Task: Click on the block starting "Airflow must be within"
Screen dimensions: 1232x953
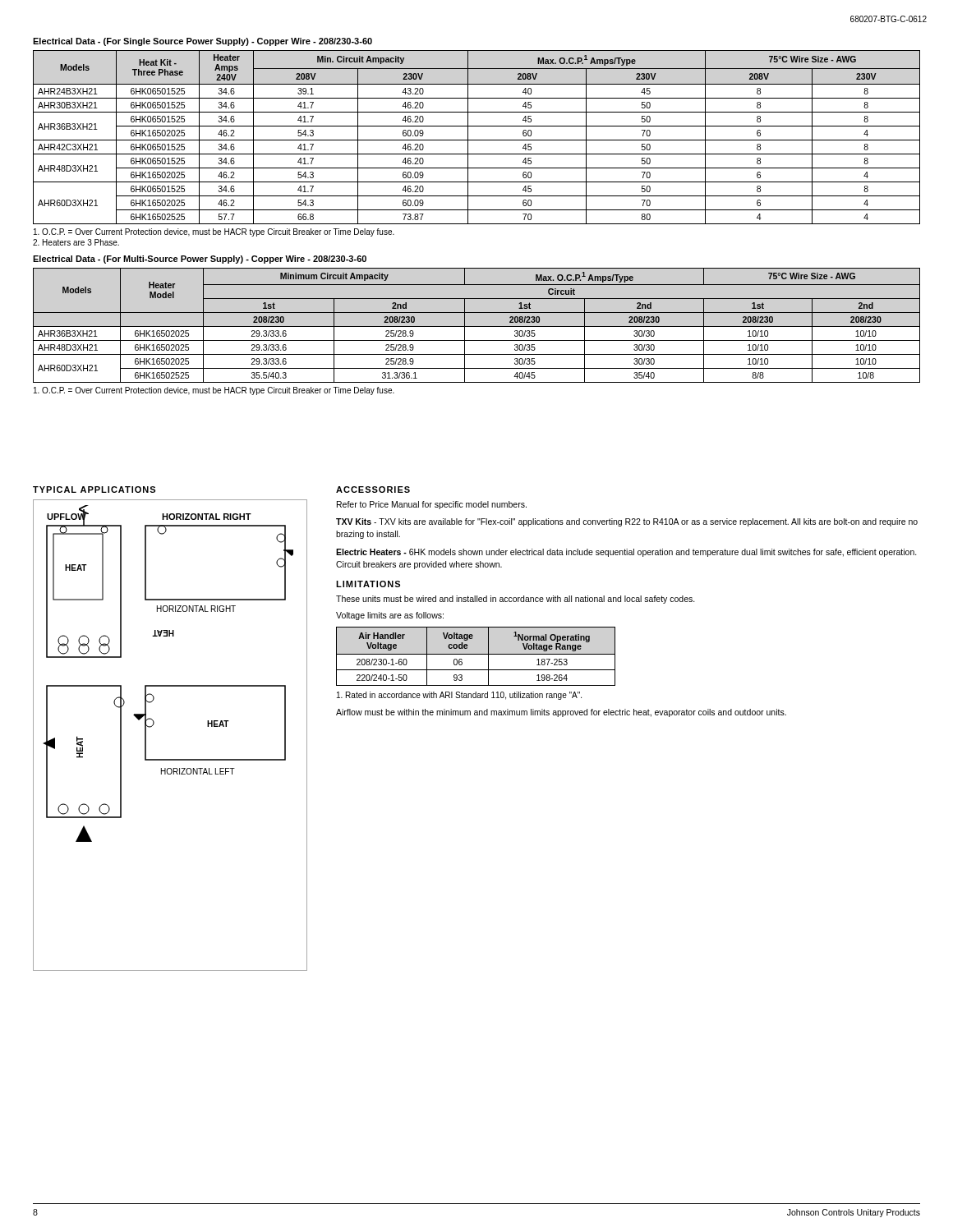Action: [561, 712]
